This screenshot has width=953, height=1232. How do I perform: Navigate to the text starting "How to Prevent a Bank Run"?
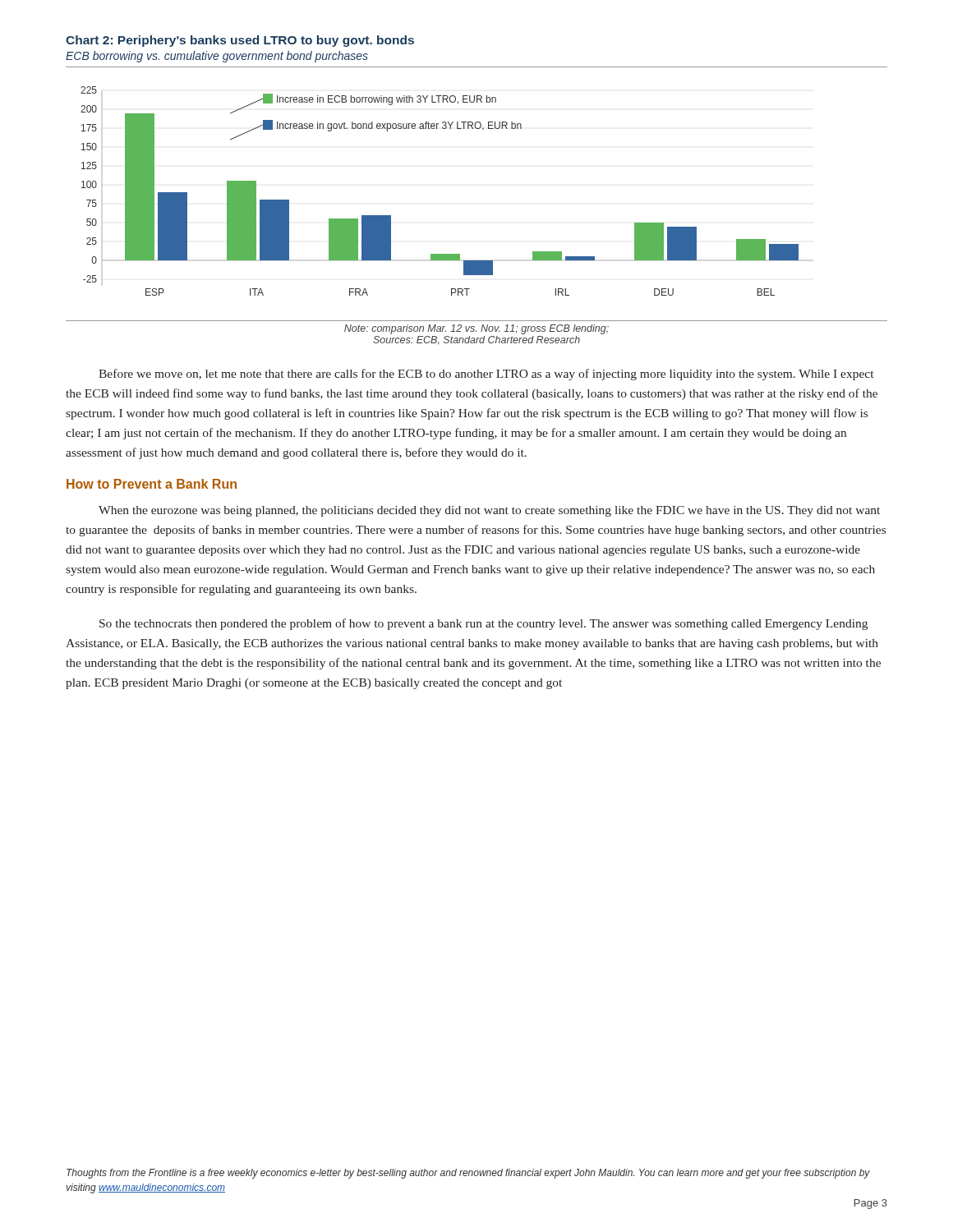point(152,484)
